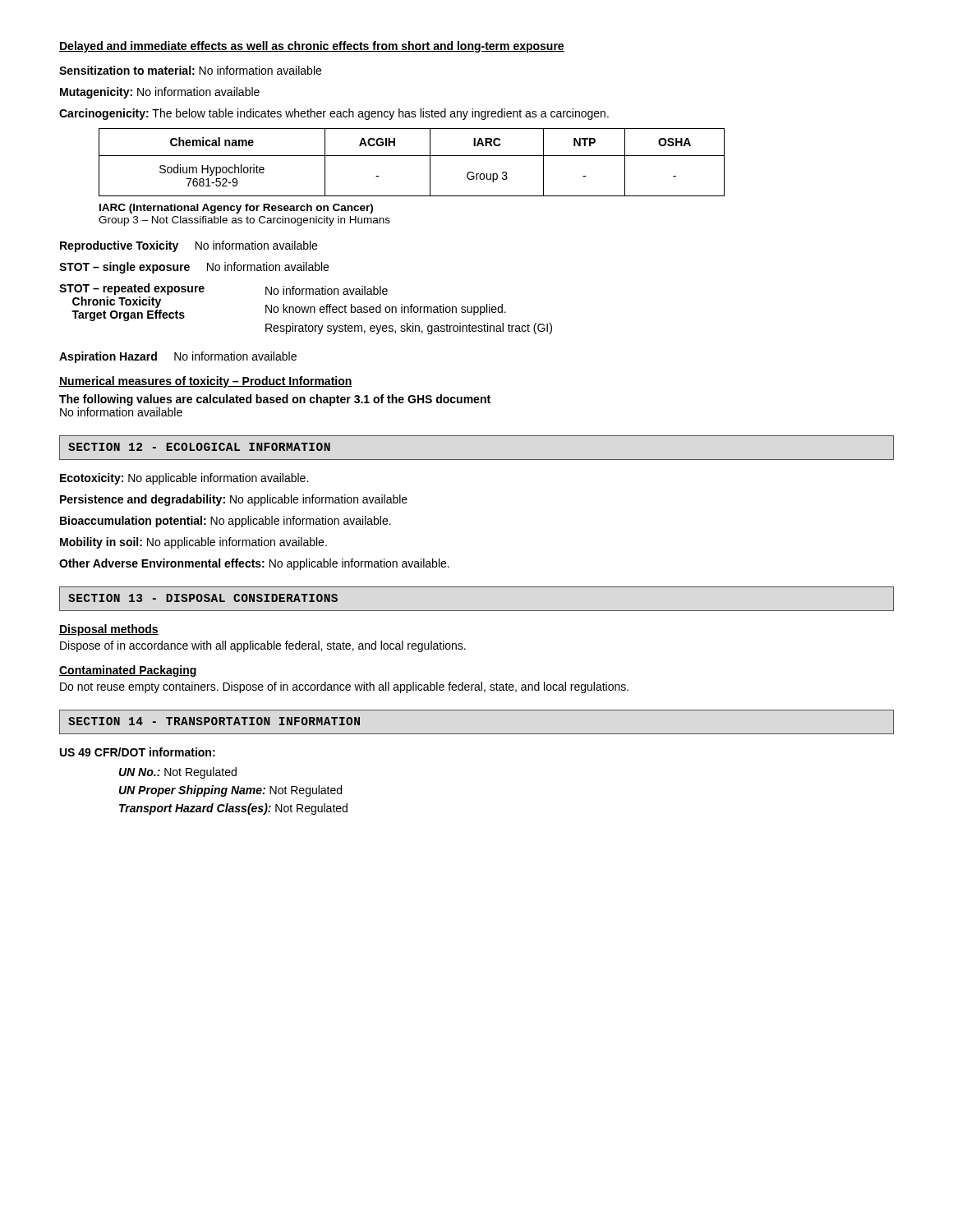
Task: Find the table
Action: coord(476,162)
